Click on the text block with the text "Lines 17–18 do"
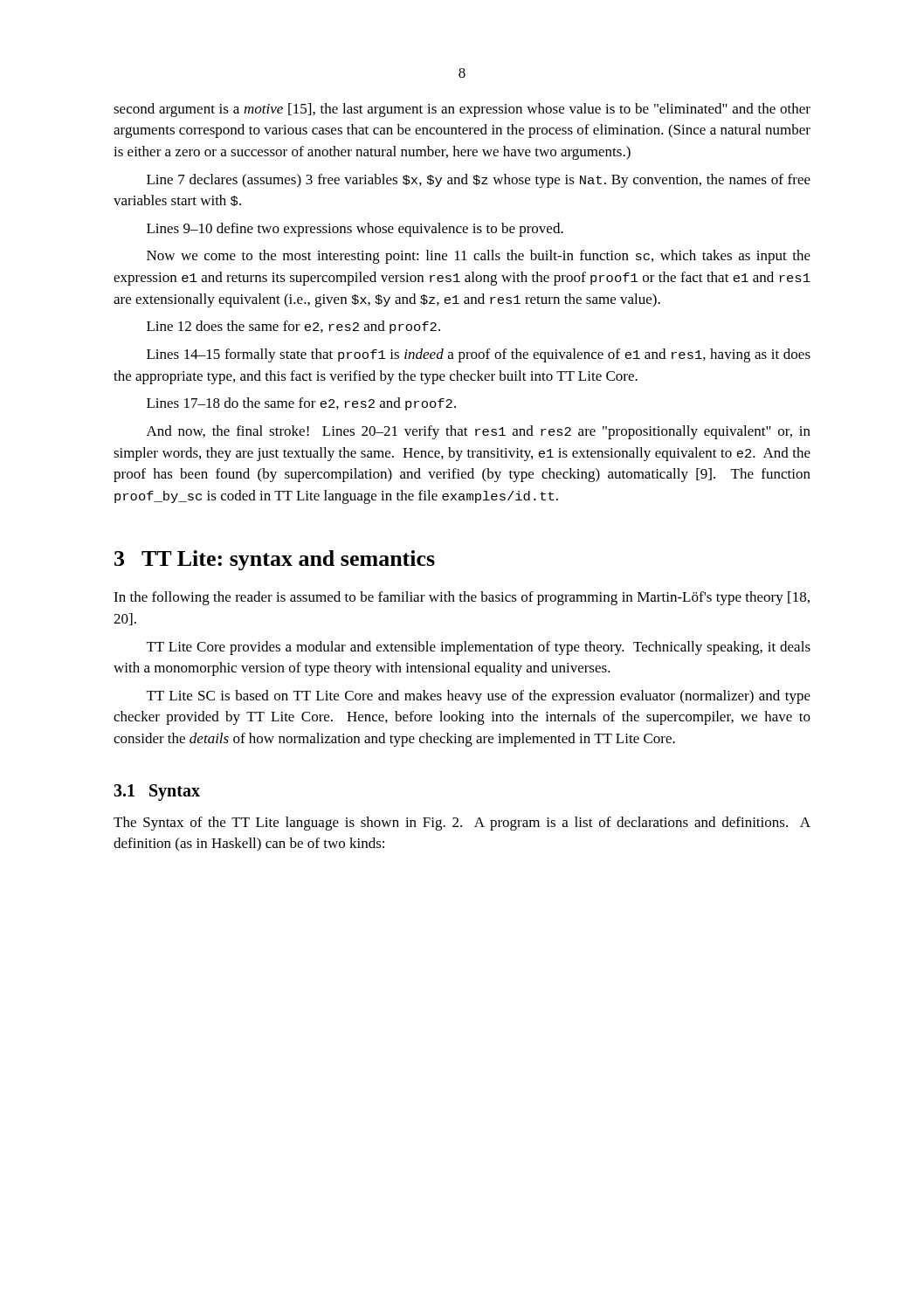The width and height of the screenshot is (924, 1310). 302,404
